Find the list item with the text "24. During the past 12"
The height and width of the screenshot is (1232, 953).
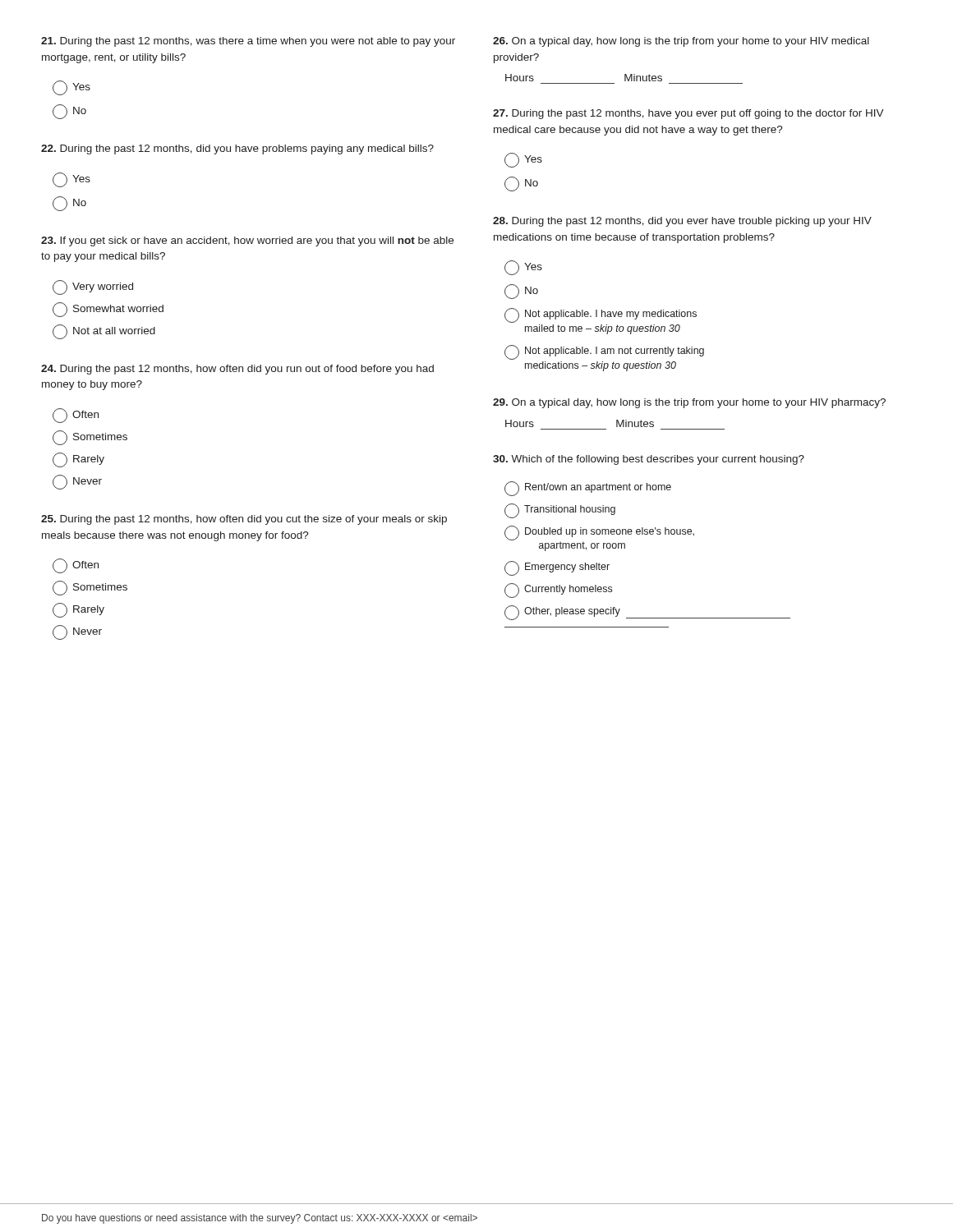coord(237,370)
